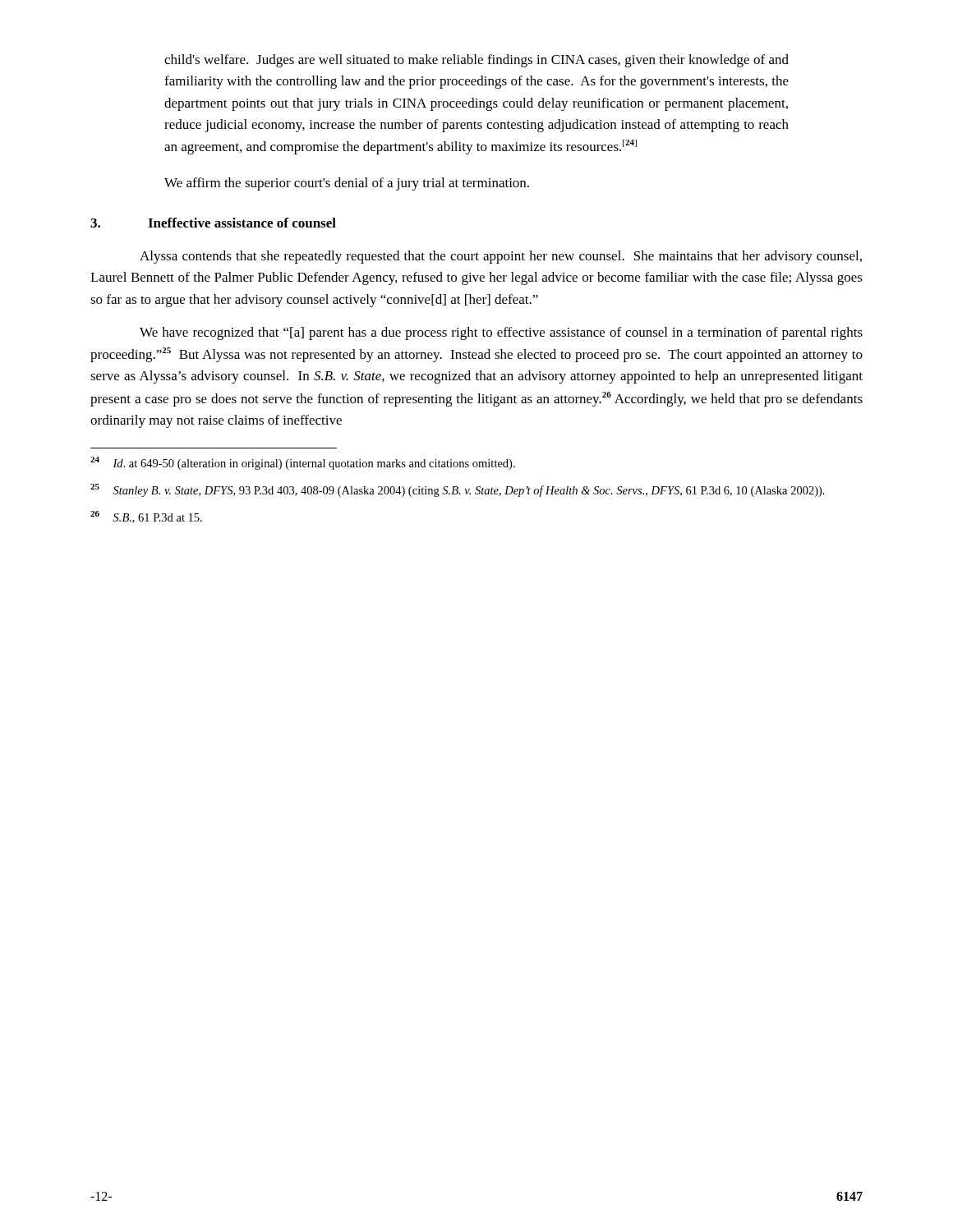Find the text block starting "We affirm the superior court's"
Screen dimensions: 1232x953
347,183
